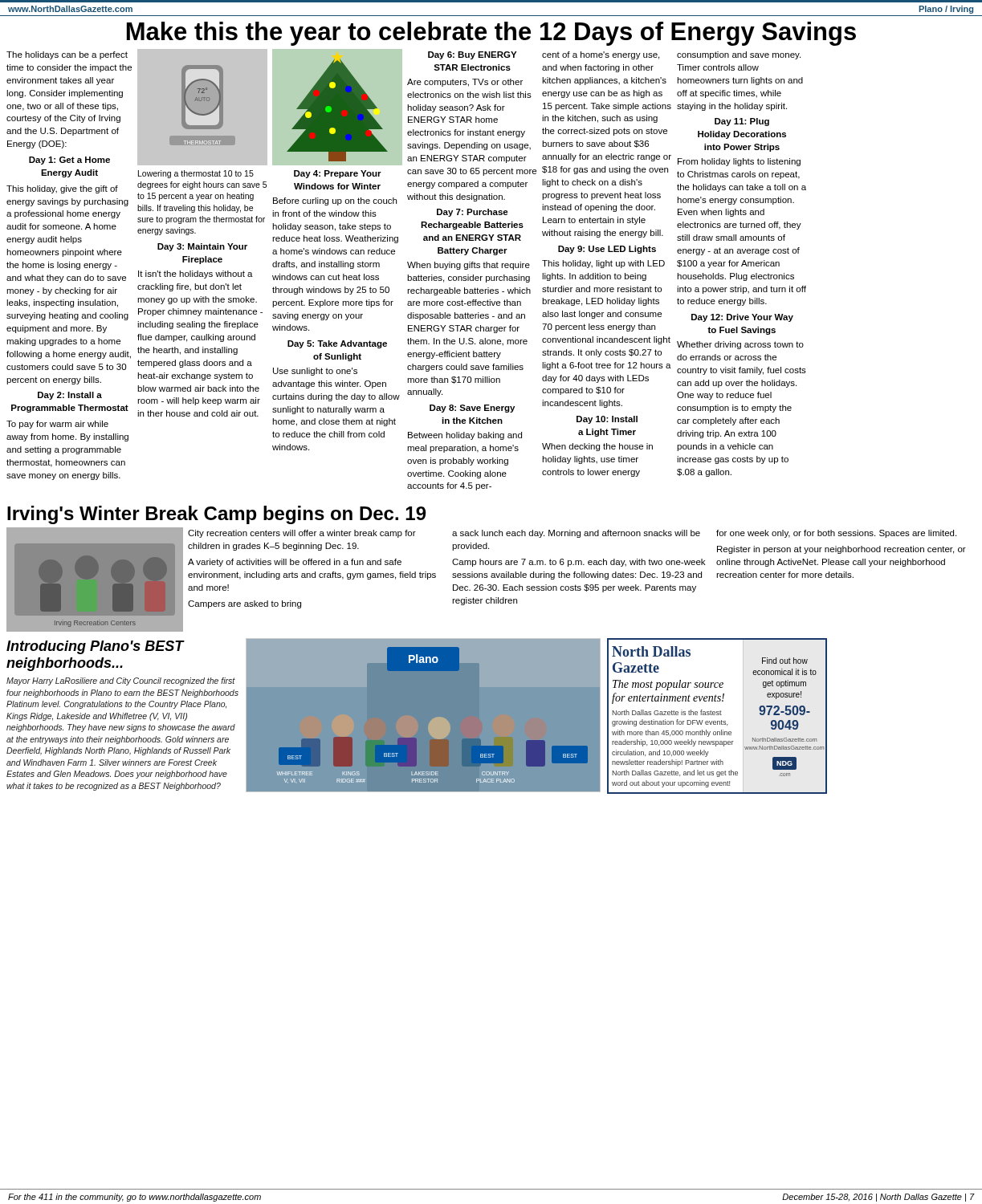Click on the section header containing "Day 10: Installa Light Timer"
The image size is (982, 1204).
point(607,425)
